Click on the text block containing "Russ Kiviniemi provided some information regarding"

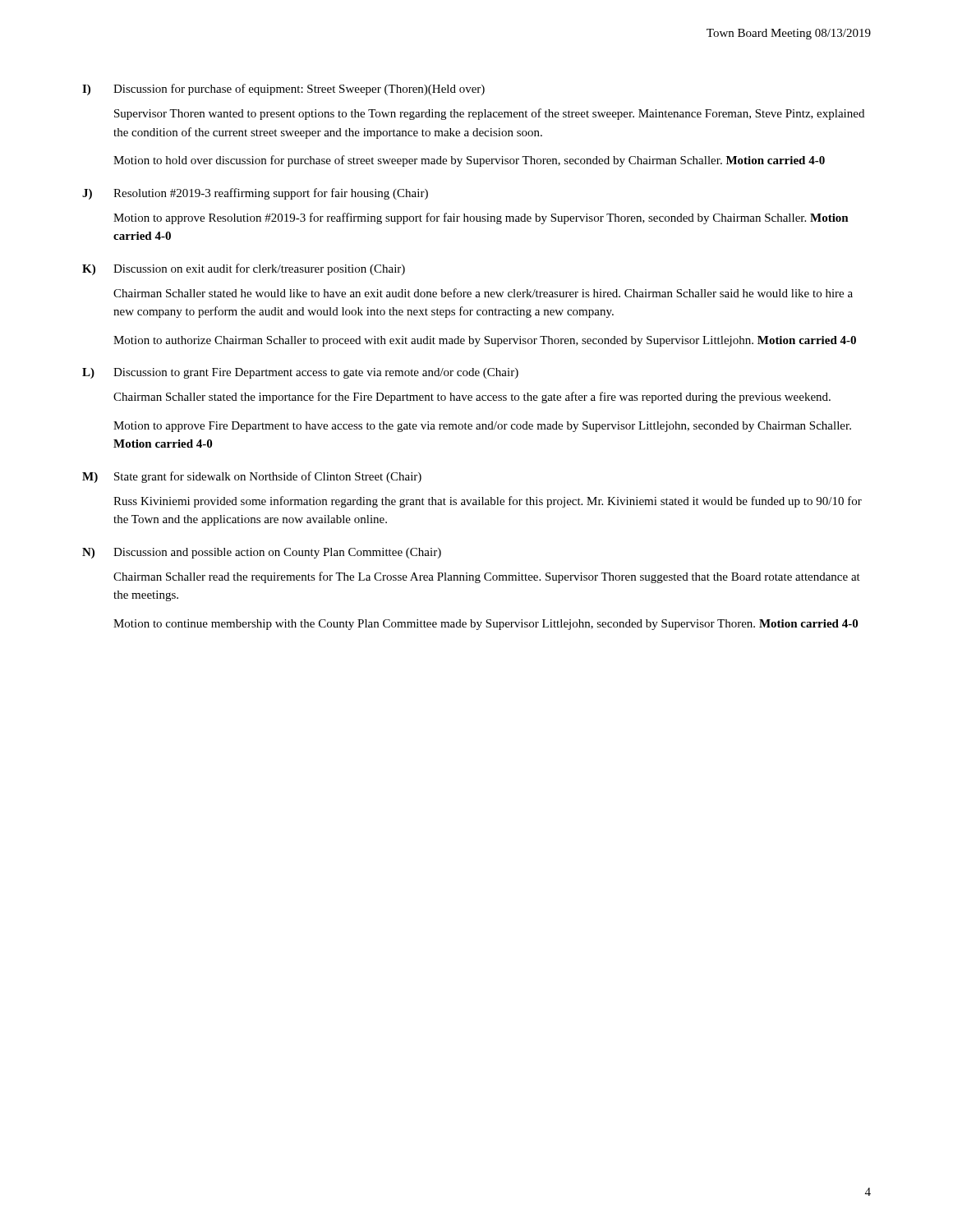pos(487,510)
